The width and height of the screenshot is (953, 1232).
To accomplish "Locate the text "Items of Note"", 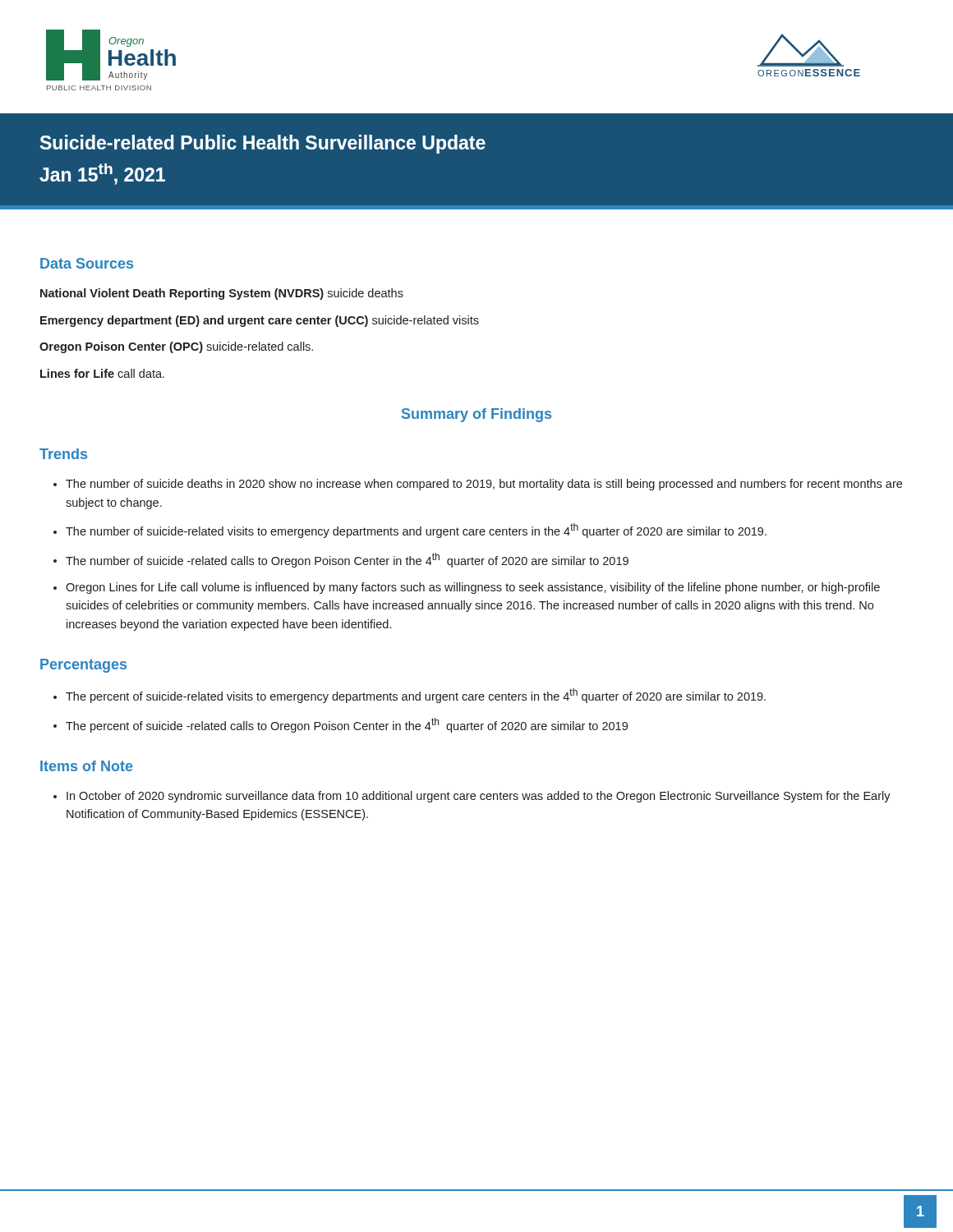I will (x=86, y=766).
